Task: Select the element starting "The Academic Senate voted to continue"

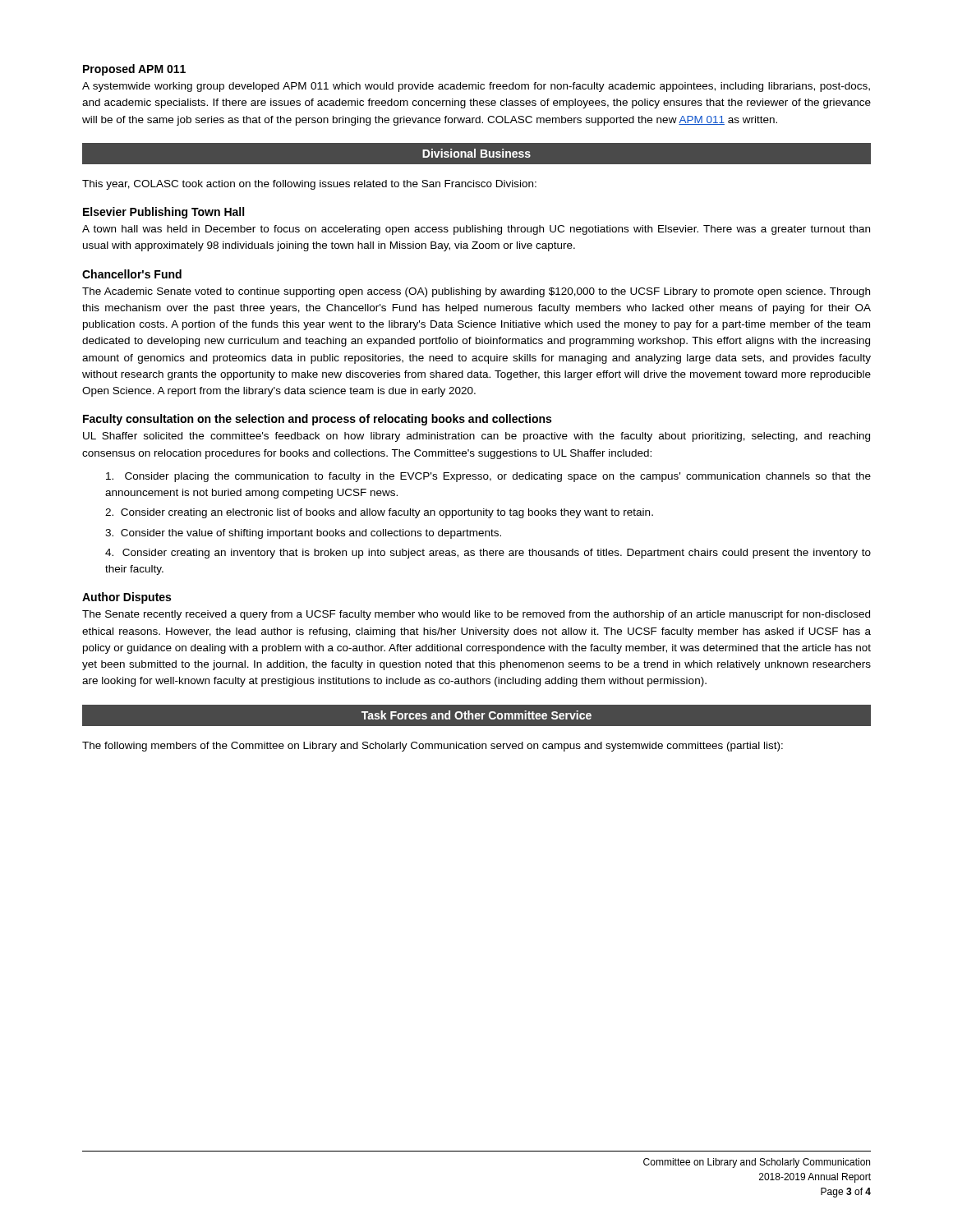Action: 476,341
